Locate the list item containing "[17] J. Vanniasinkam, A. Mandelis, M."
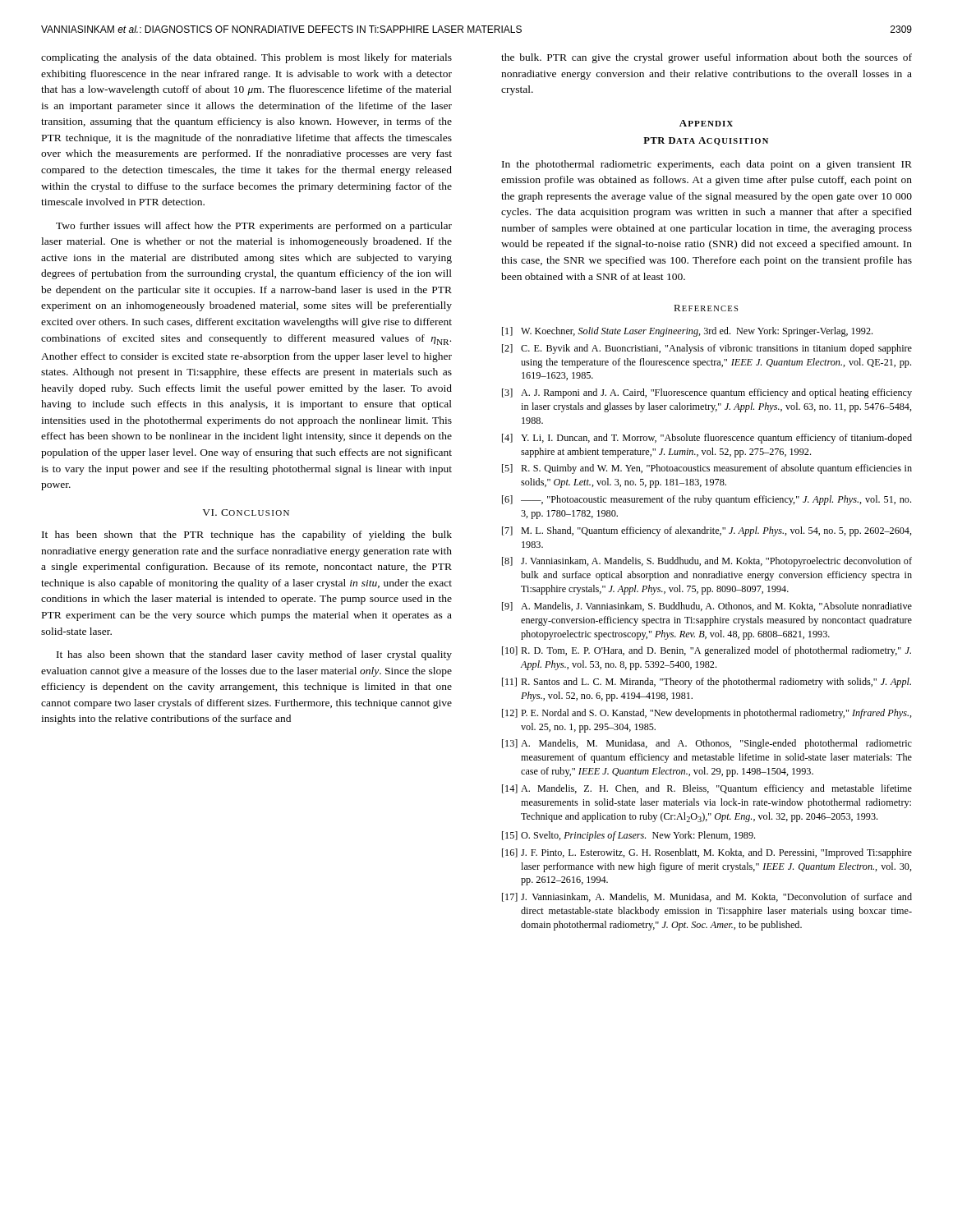Screen dimensions: 1232x953 coord(707,911)
